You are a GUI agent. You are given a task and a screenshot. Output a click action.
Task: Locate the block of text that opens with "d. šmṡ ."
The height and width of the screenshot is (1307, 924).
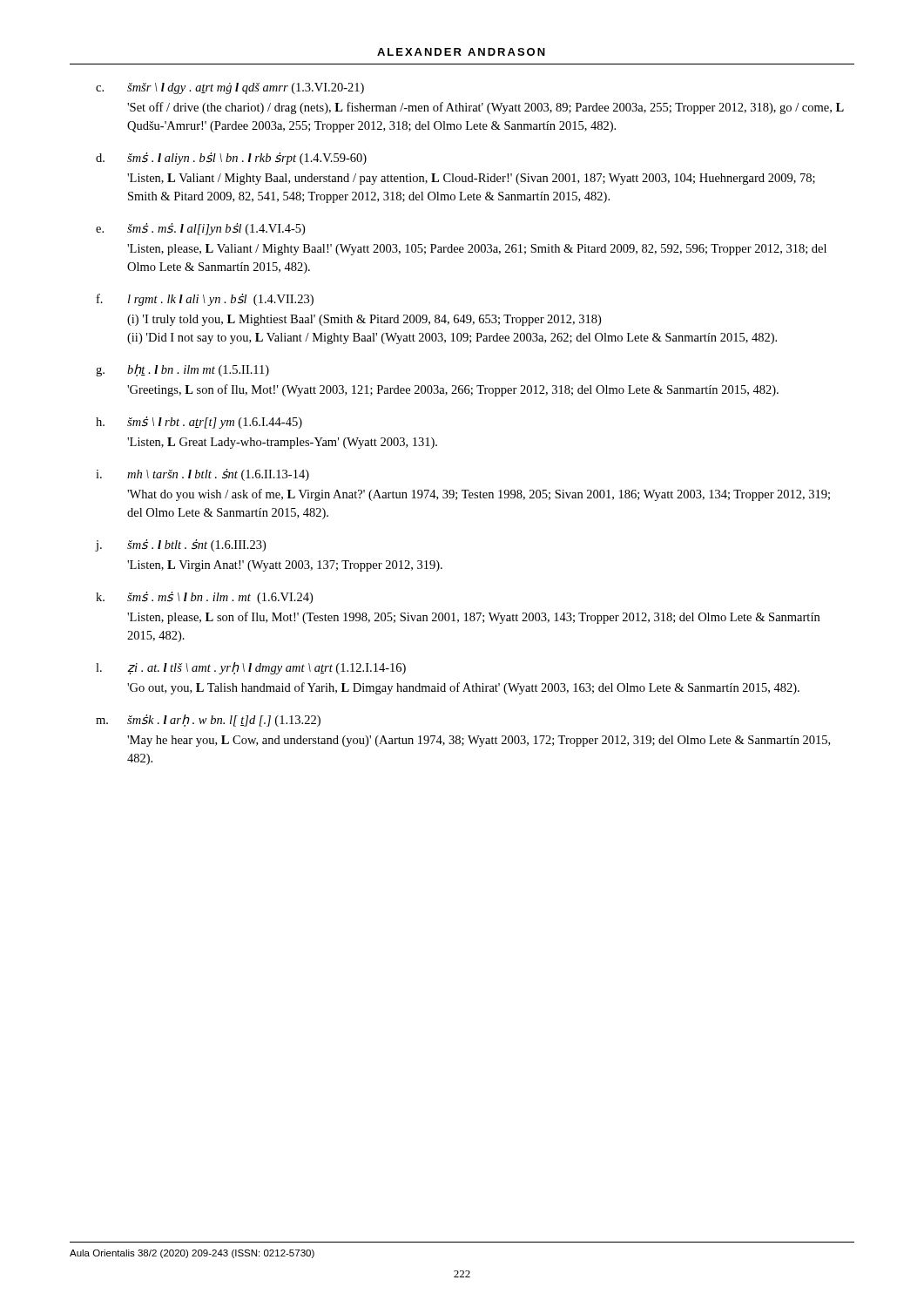click(471, 177)
